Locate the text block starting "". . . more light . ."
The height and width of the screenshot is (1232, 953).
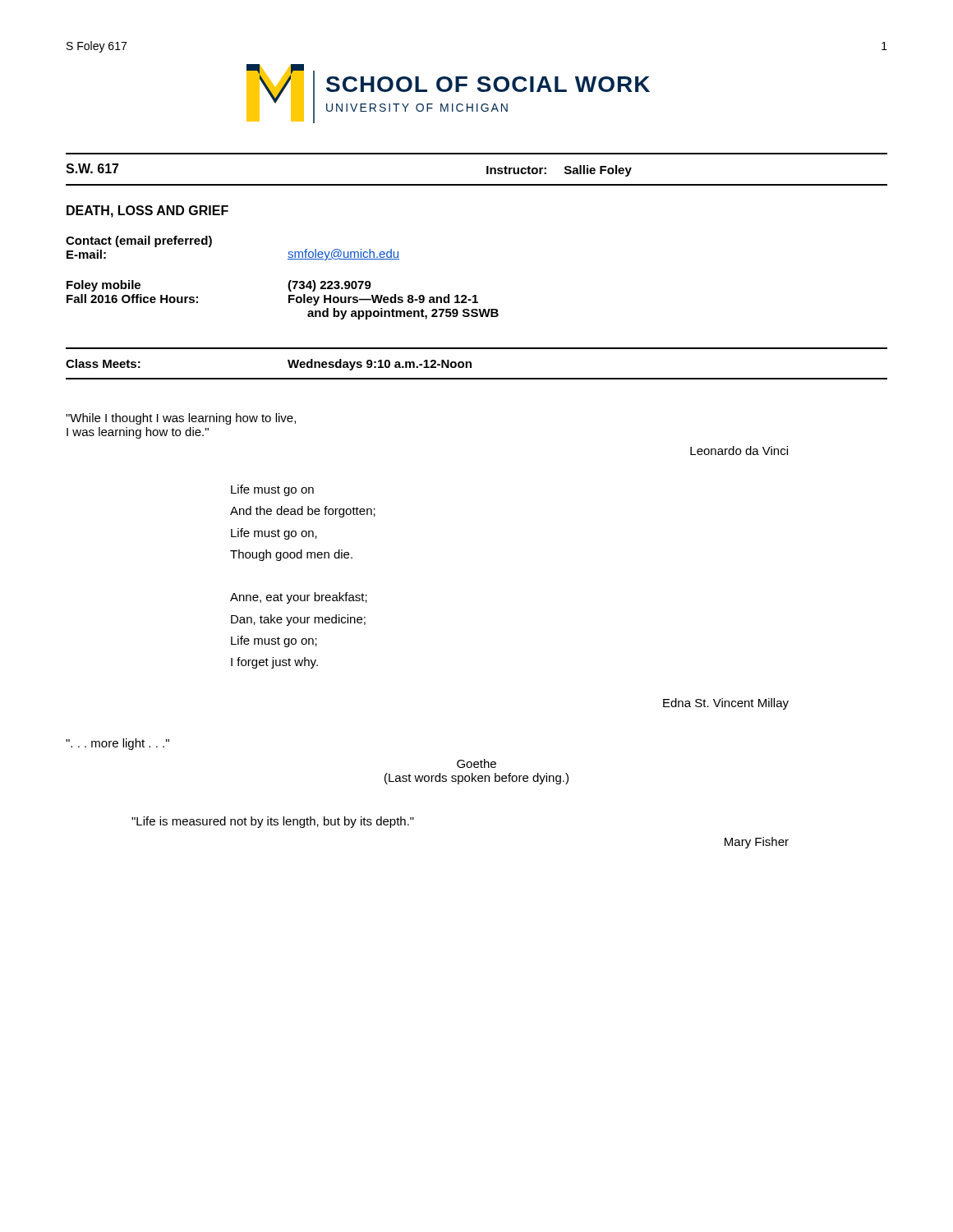tap(118, 743)
